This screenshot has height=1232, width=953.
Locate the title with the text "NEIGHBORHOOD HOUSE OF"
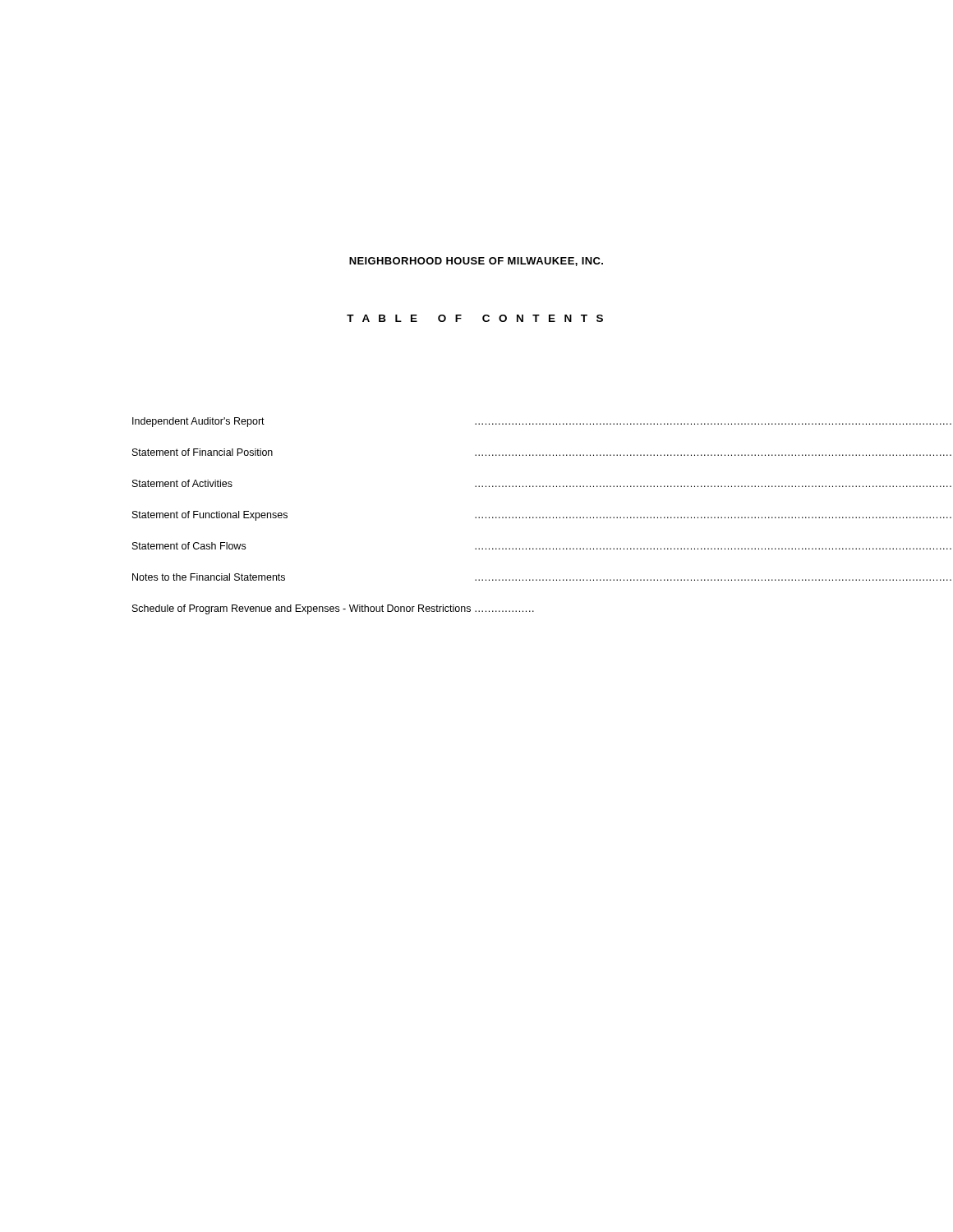pos(476,261)
